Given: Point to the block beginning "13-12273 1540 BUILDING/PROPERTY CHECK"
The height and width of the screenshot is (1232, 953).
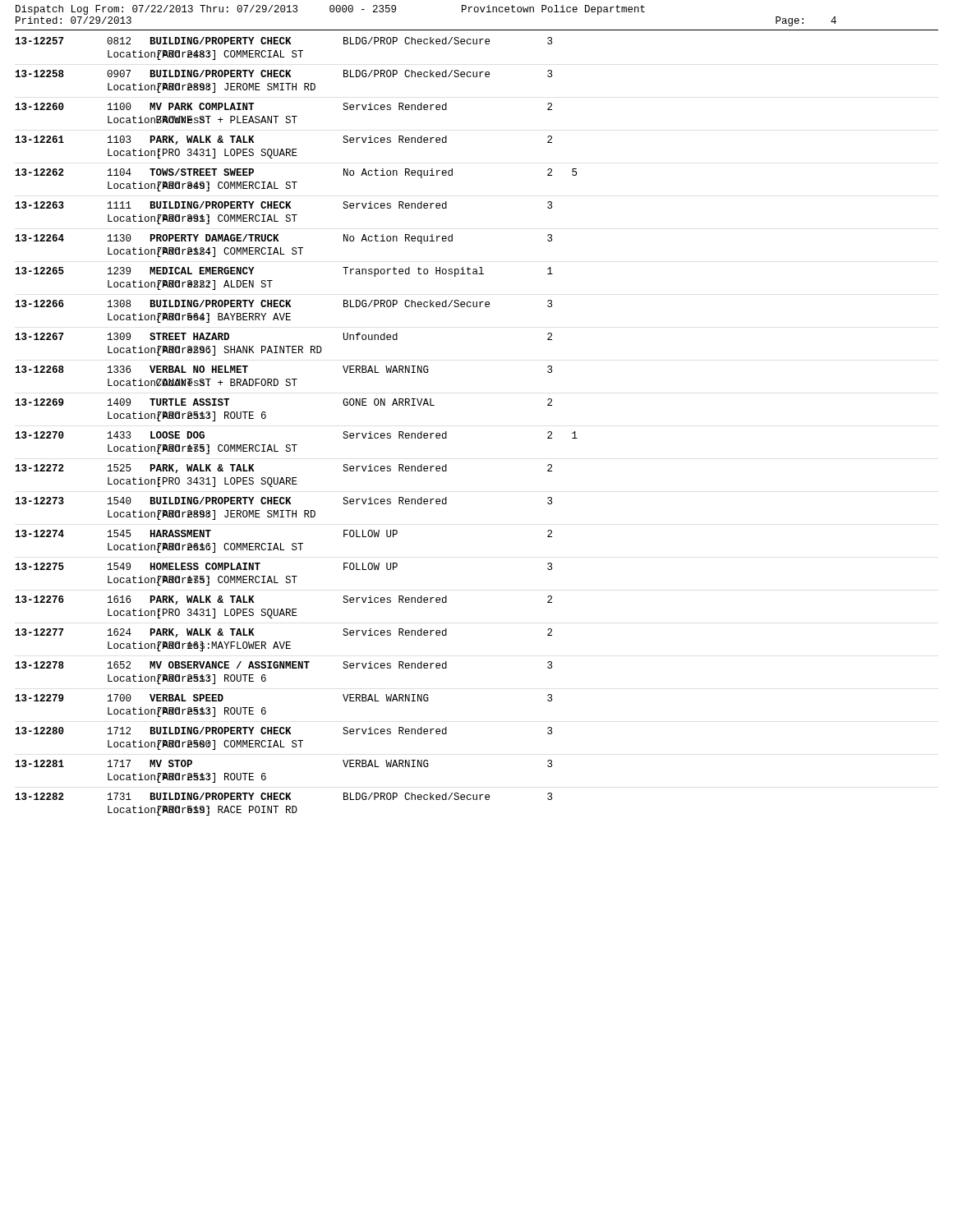Looking at the screenshot, I should 284,501.
